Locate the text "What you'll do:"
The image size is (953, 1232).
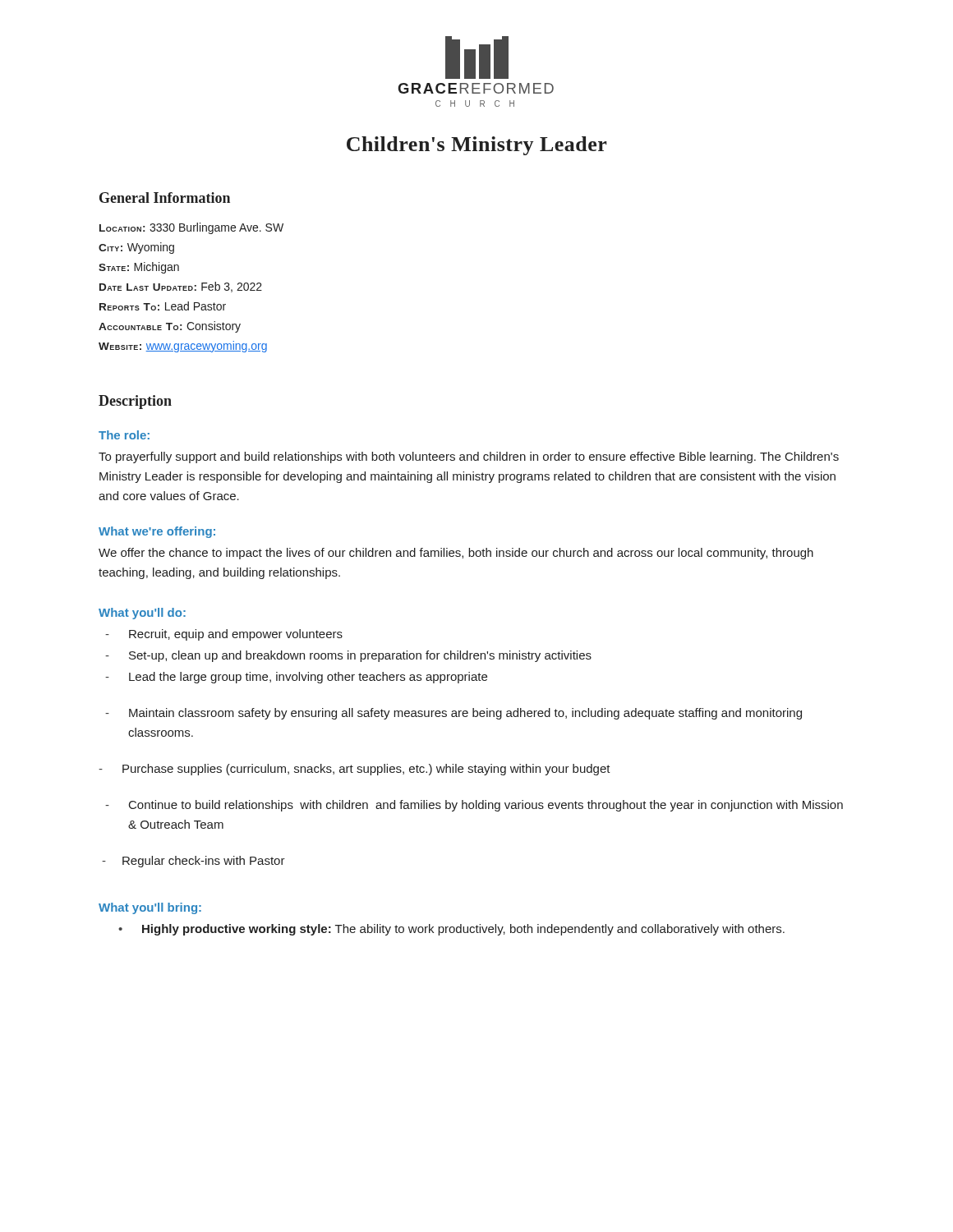tap(142, 612)
